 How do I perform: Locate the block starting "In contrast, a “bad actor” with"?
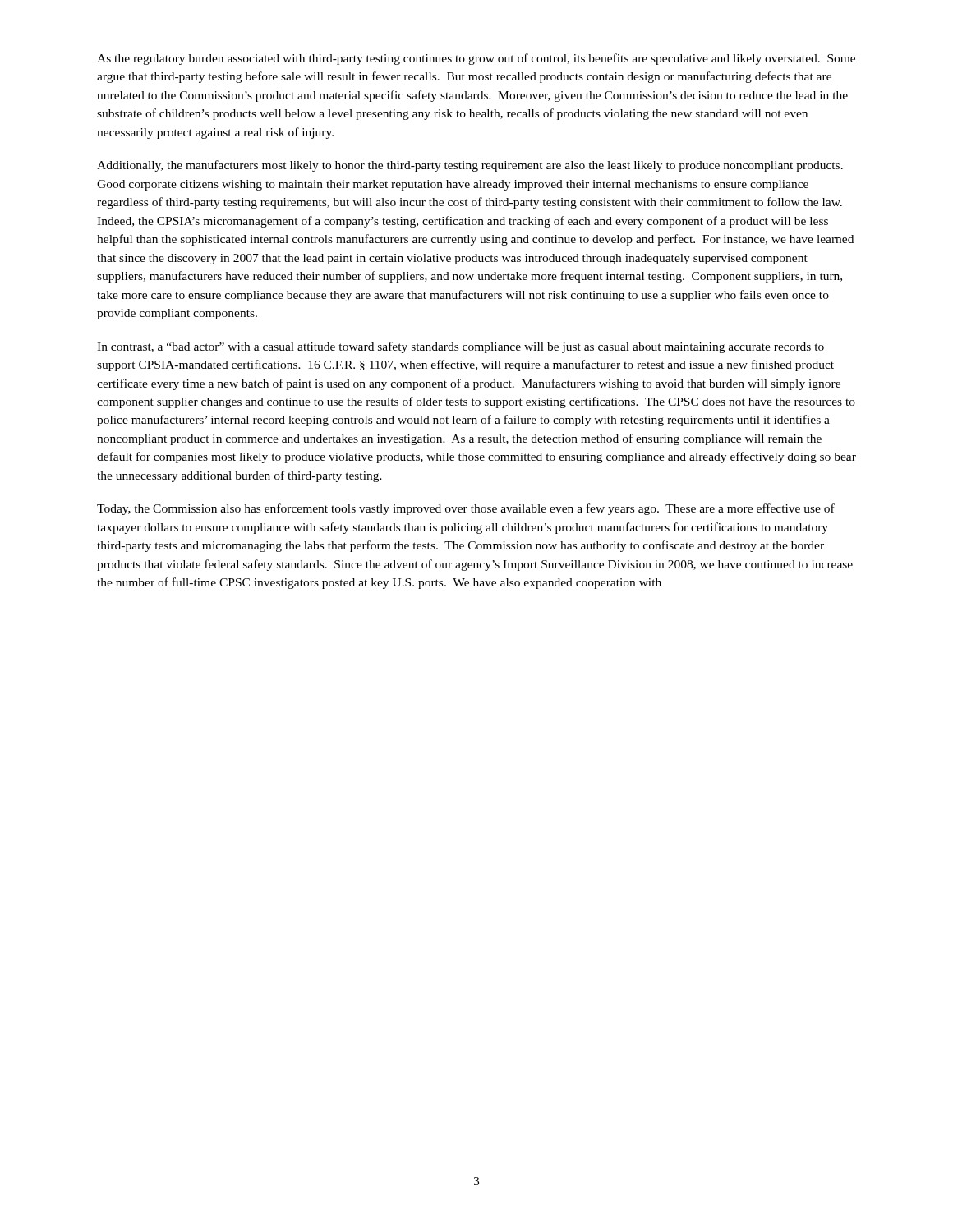476,410
